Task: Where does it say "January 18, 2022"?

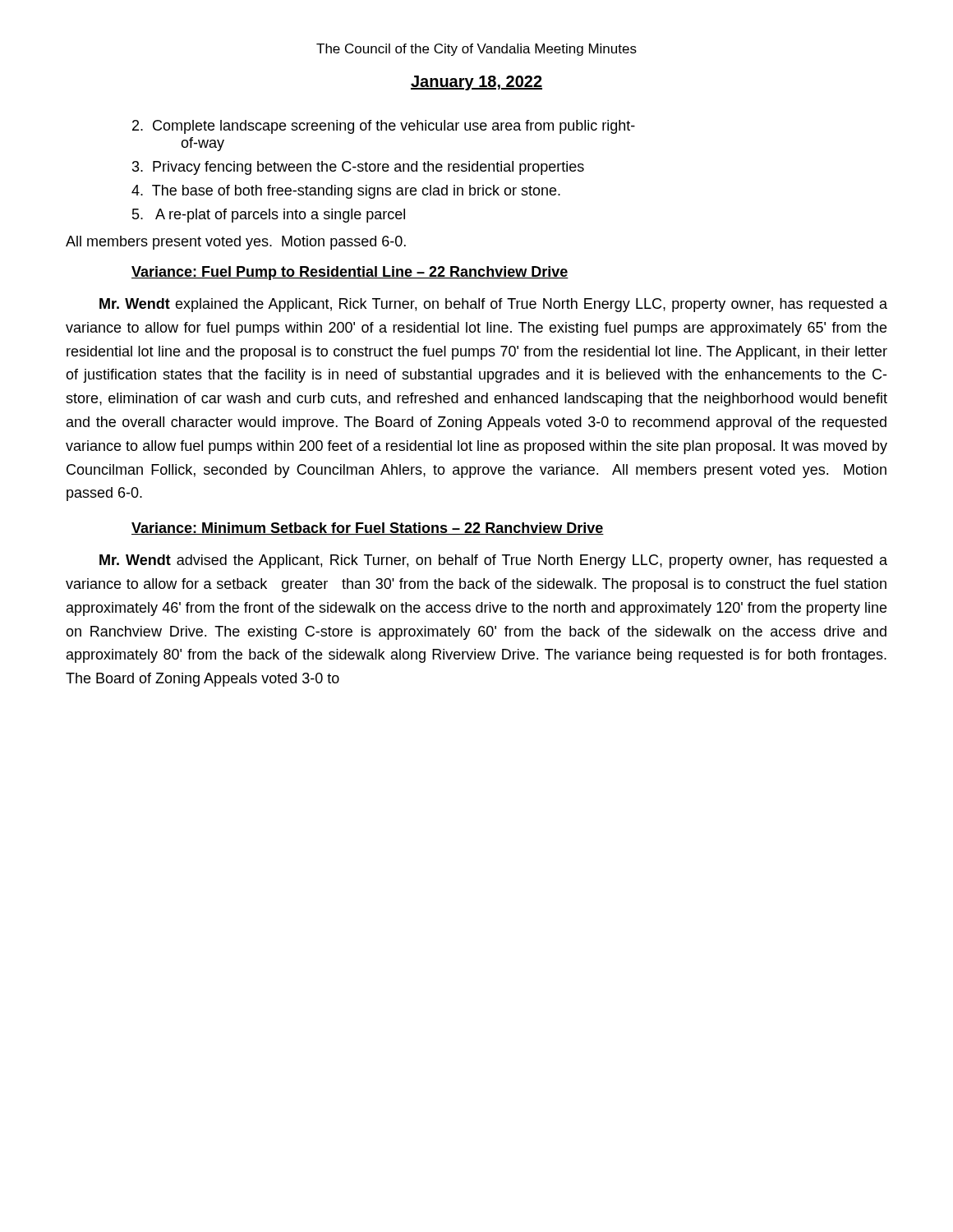Action: click(476, 81)
